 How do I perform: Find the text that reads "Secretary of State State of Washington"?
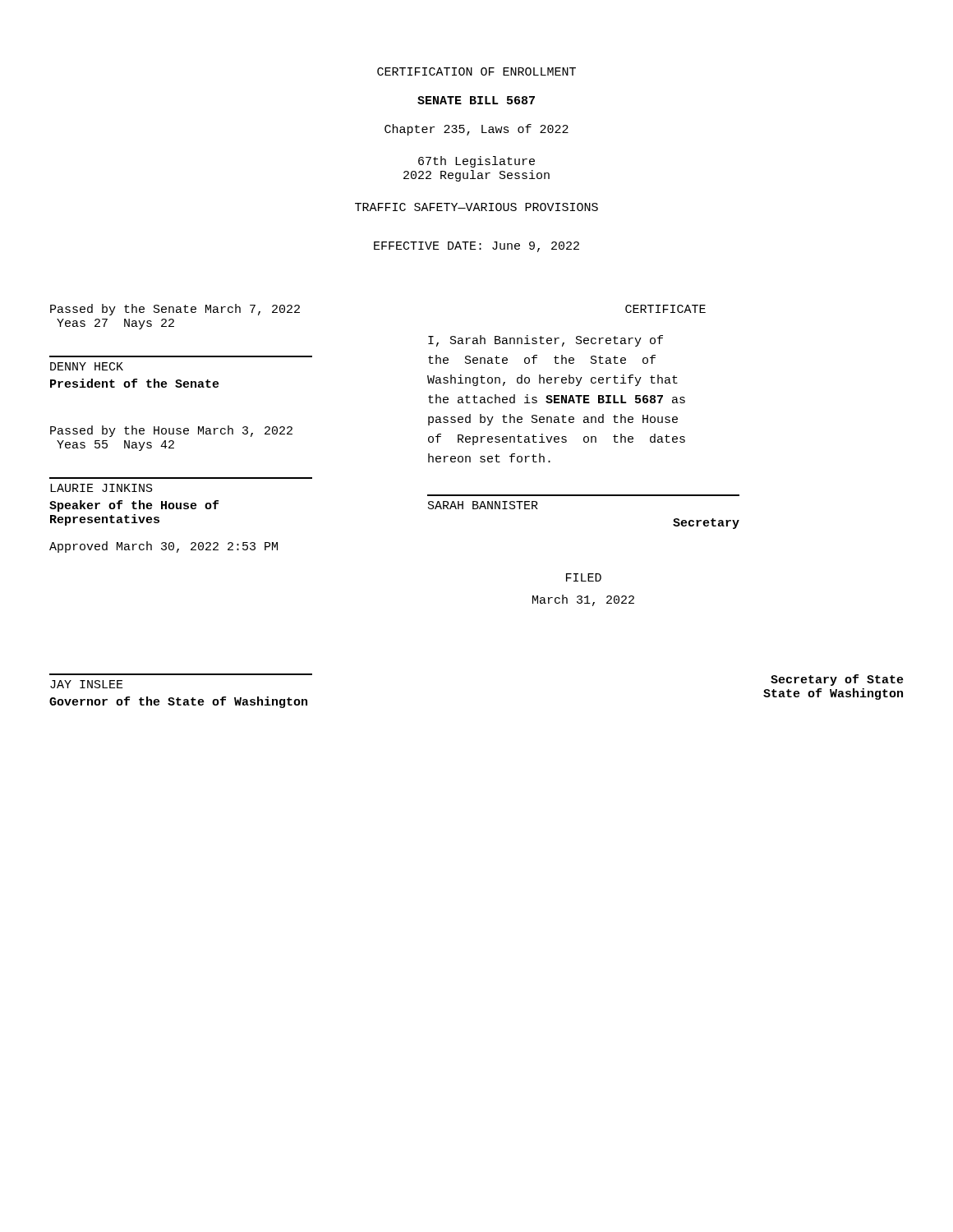pos(833,687)
